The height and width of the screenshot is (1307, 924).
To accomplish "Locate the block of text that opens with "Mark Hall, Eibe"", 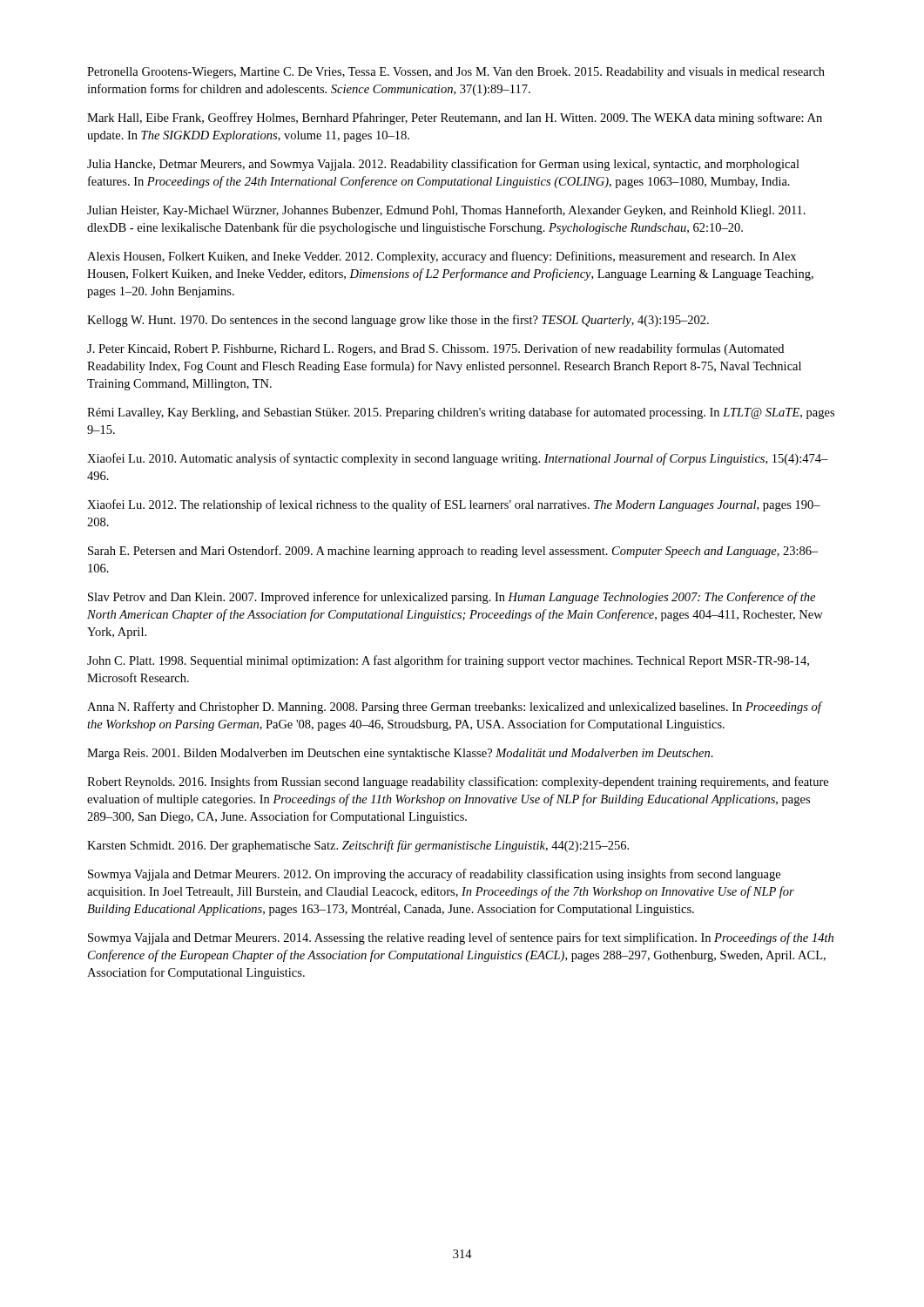I will click(x=462, y=126).
